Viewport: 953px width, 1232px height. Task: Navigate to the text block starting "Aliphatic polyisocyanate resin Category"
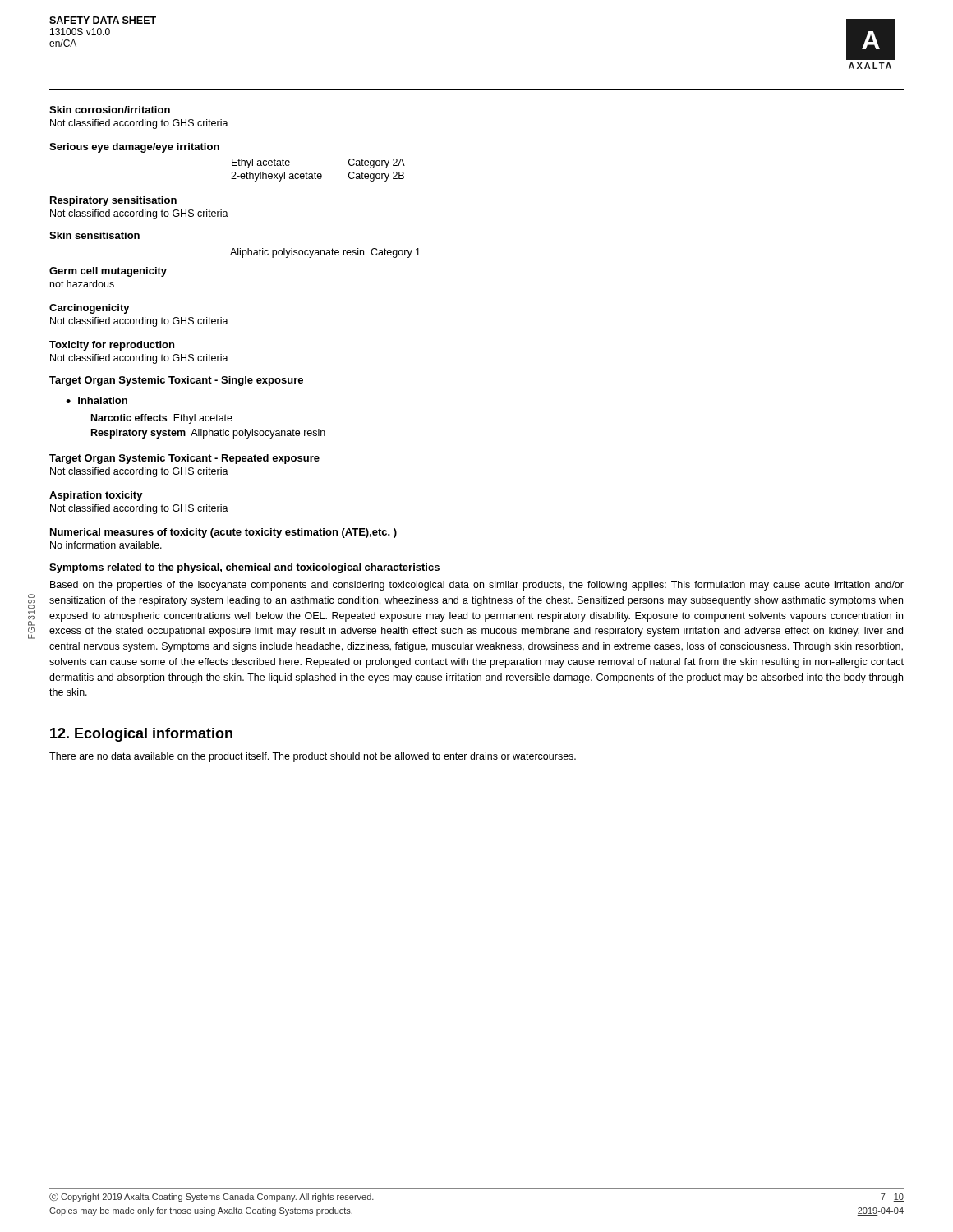coord(325,252)
